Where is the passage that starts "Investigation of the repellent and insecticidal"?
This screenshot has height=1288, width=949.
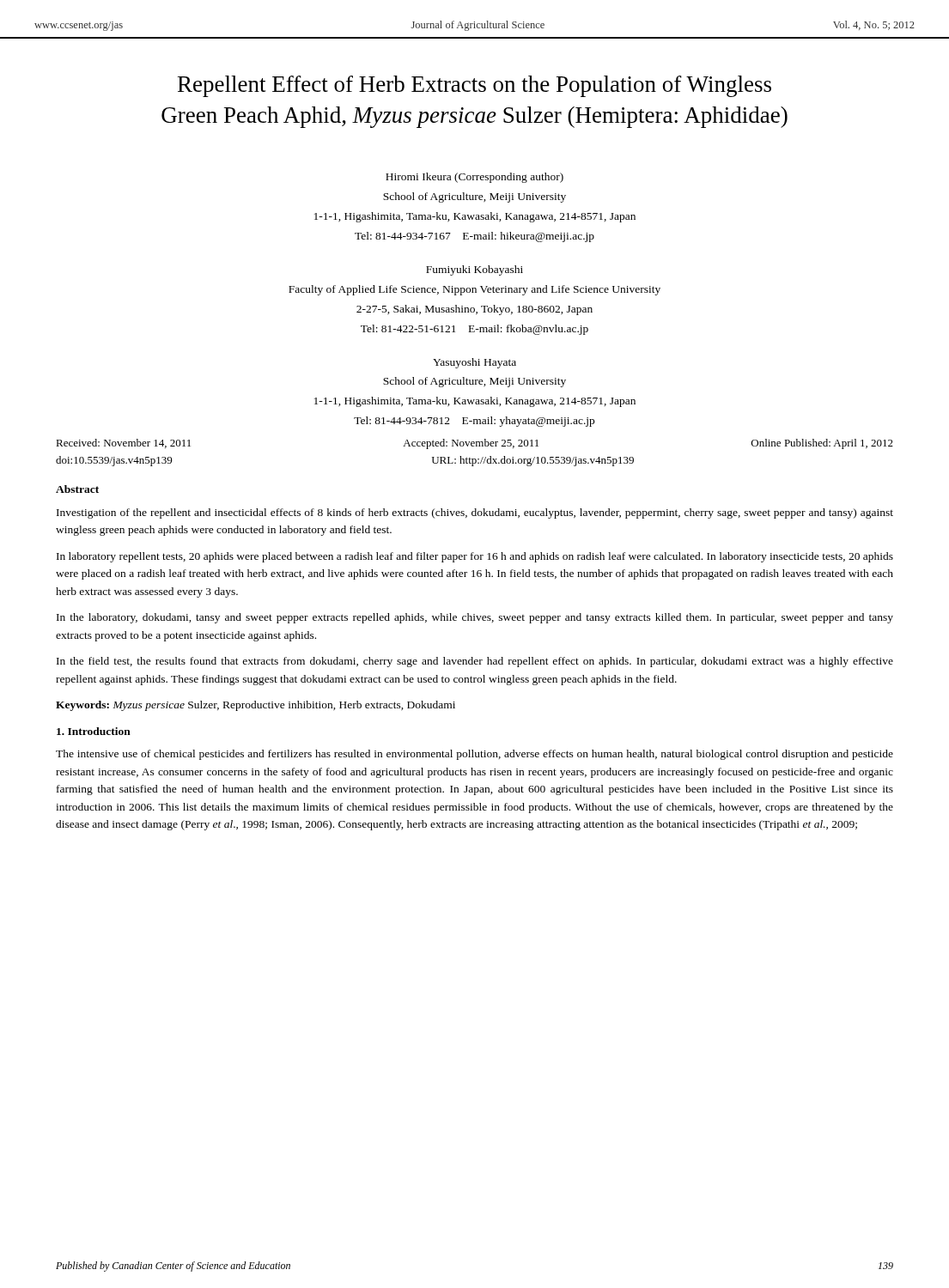(474, 521)
